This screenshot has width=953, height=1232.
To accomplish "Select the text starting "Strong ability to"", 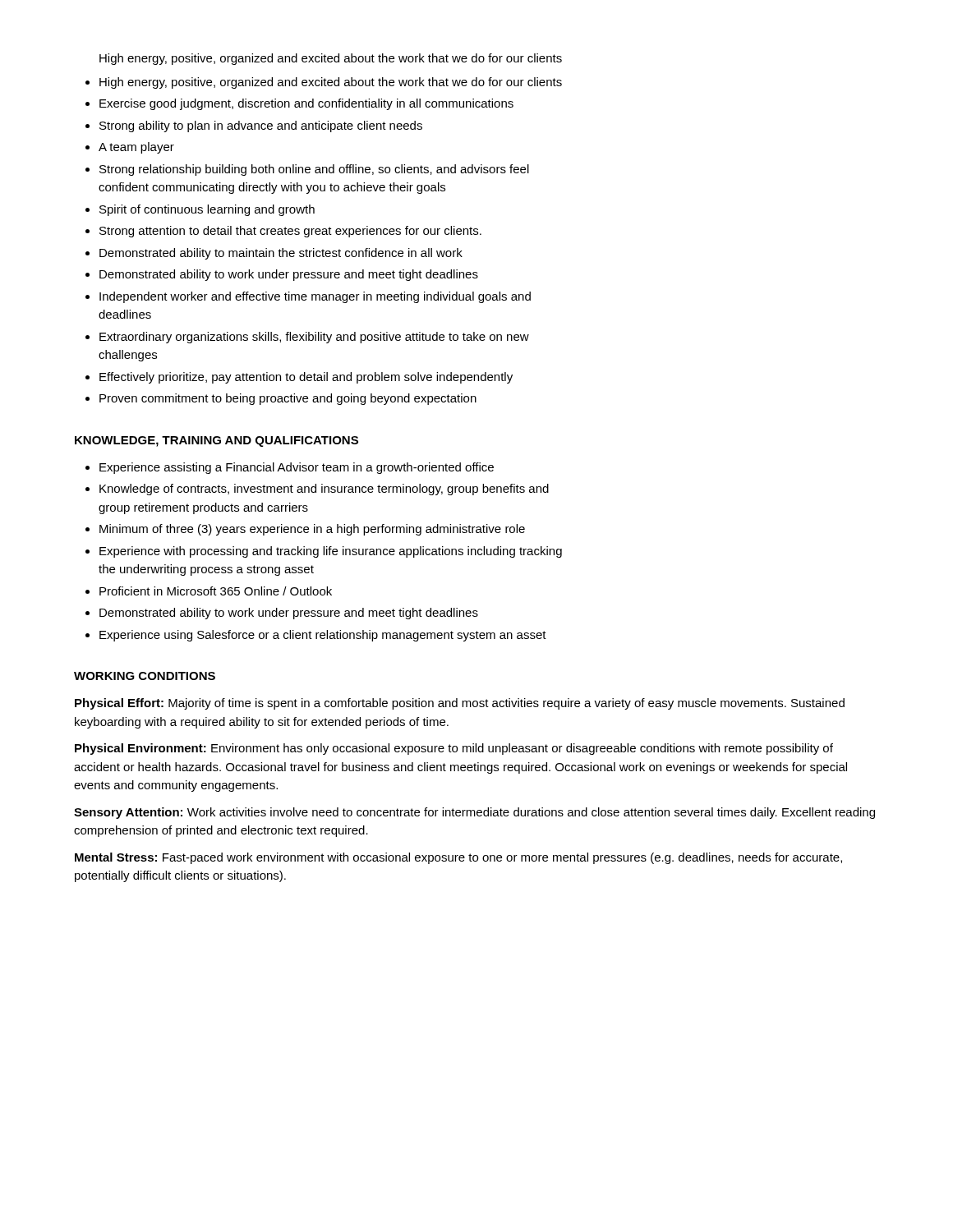I will tap(261, 125).
